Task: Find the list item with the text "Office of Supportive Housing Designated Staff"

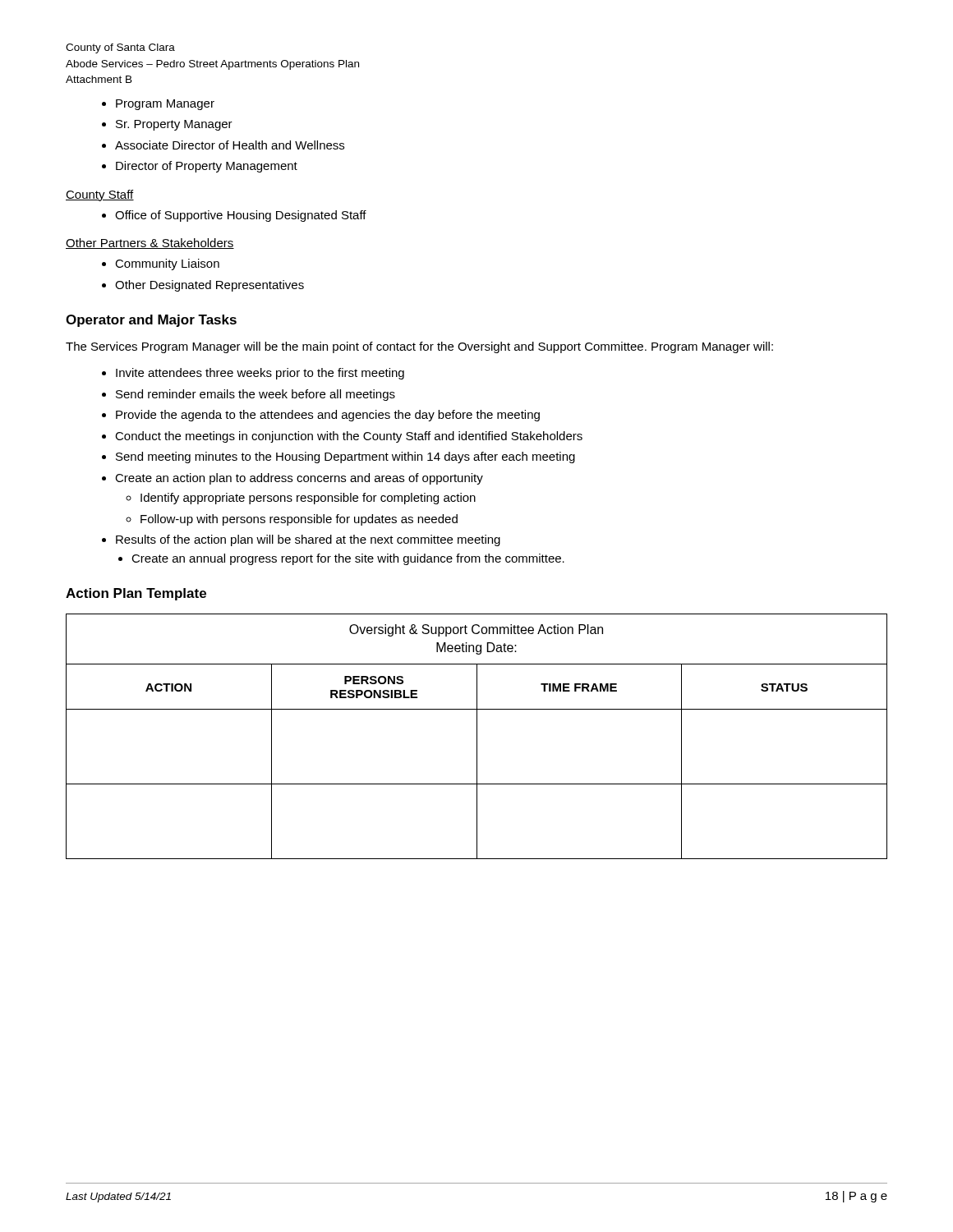Action: click(x=240, y=215)
